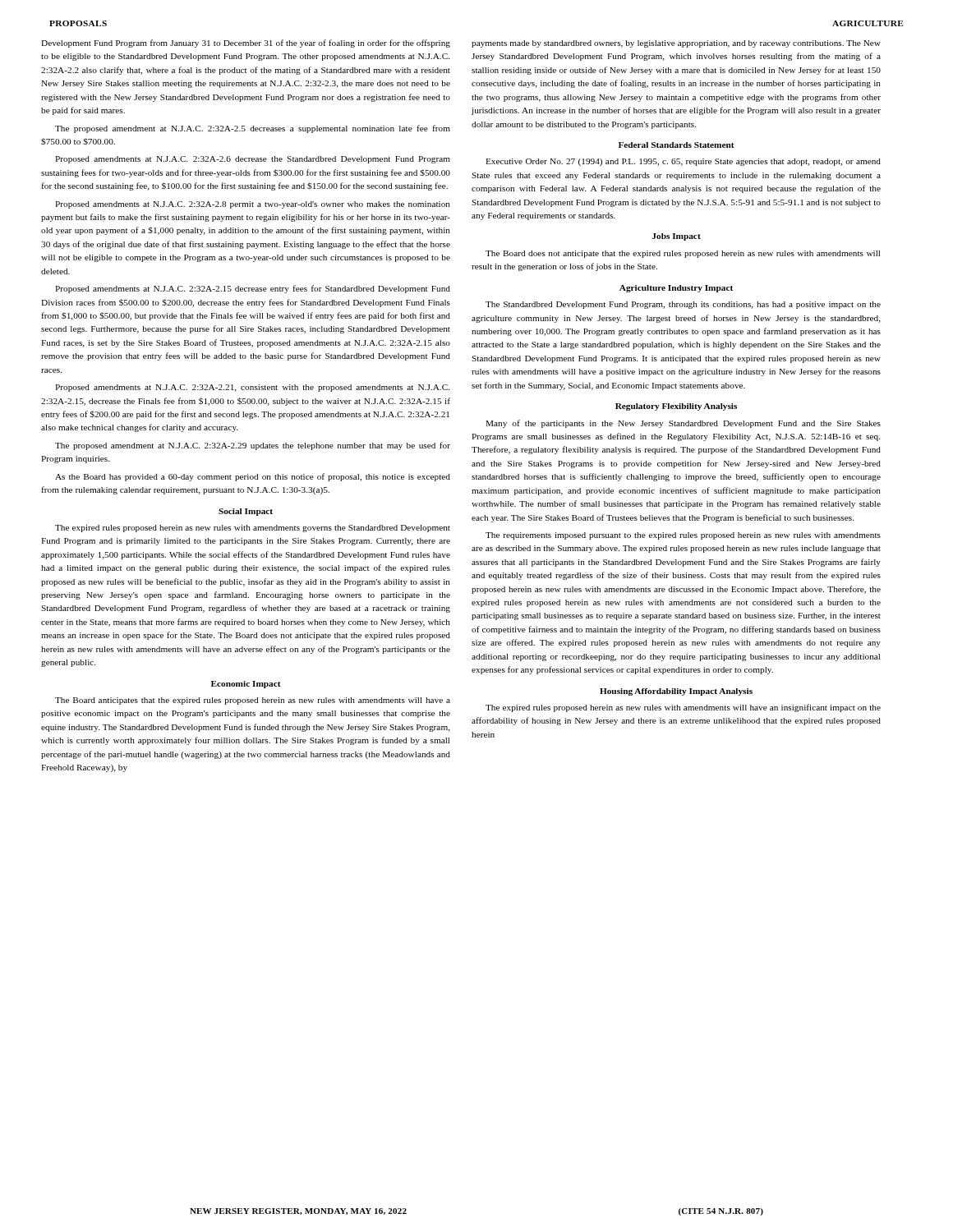953x1232 pixels.
Task: Navigate to the text block starting "The requirements imposed"
Action: coord(676,602)
